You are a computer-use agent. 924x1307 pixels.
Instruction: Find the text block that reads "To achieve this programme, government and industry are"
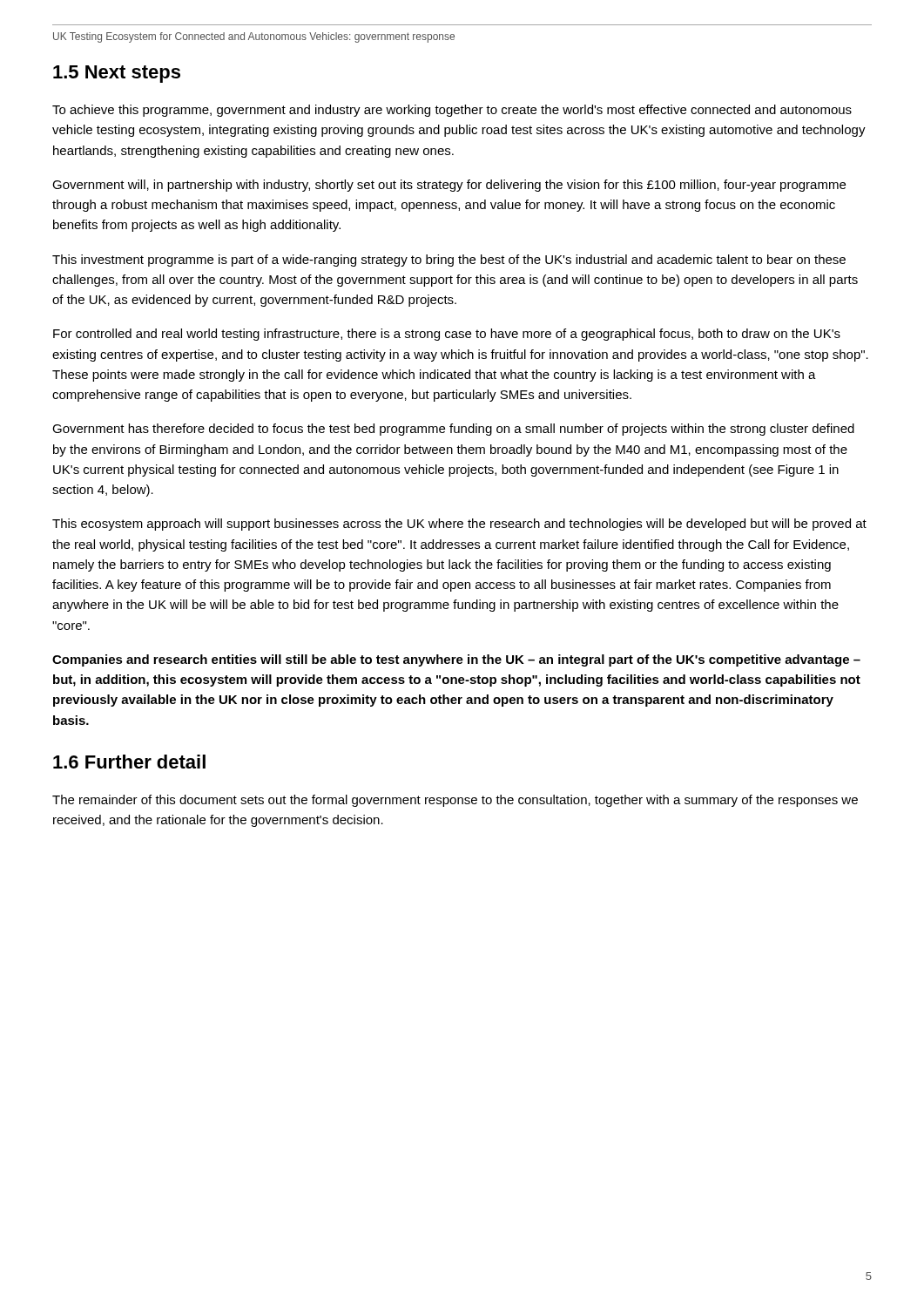click(x=462, y=130)
